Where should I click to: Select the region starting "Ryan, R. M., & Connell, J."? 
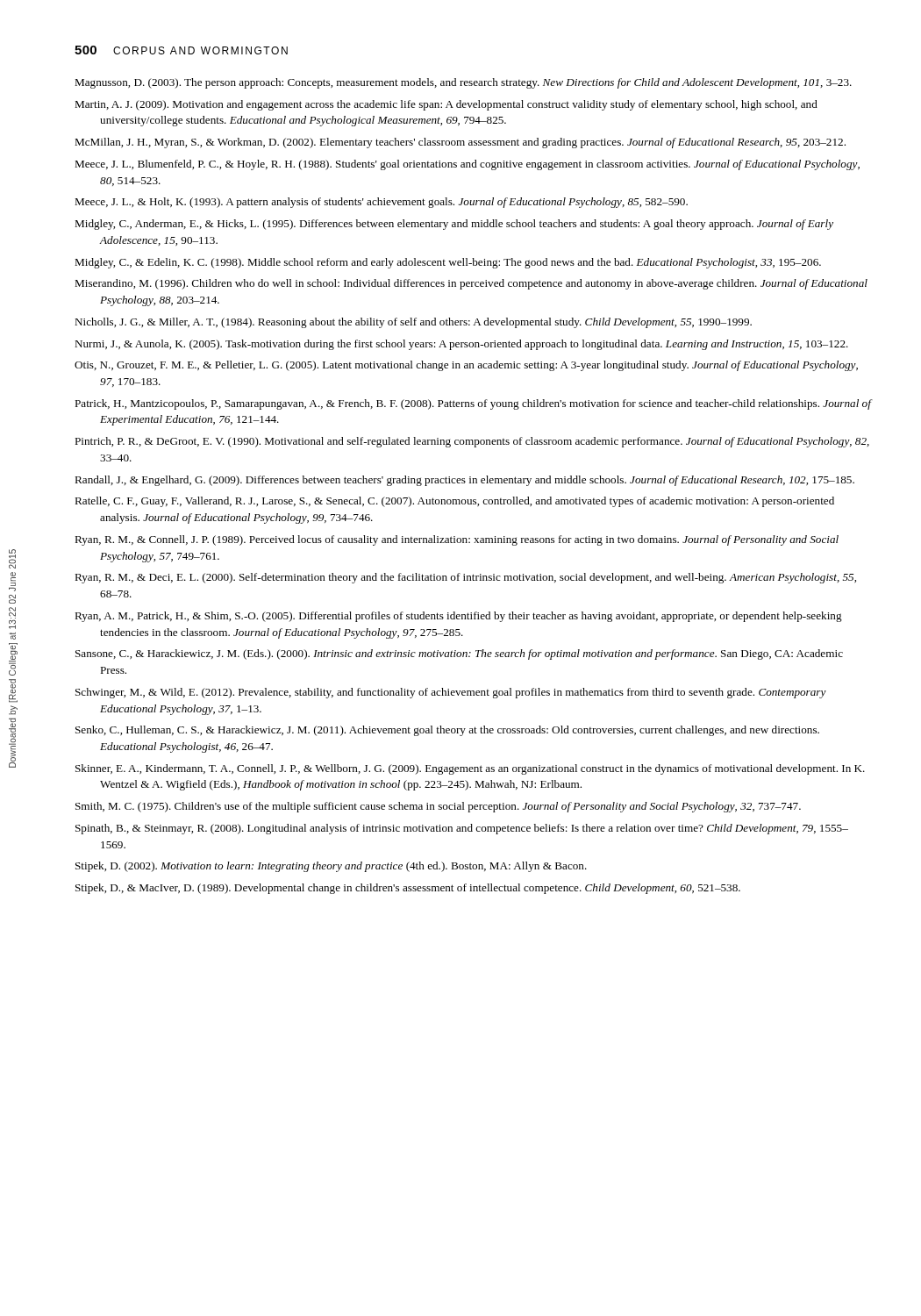[x=457, y=547]
